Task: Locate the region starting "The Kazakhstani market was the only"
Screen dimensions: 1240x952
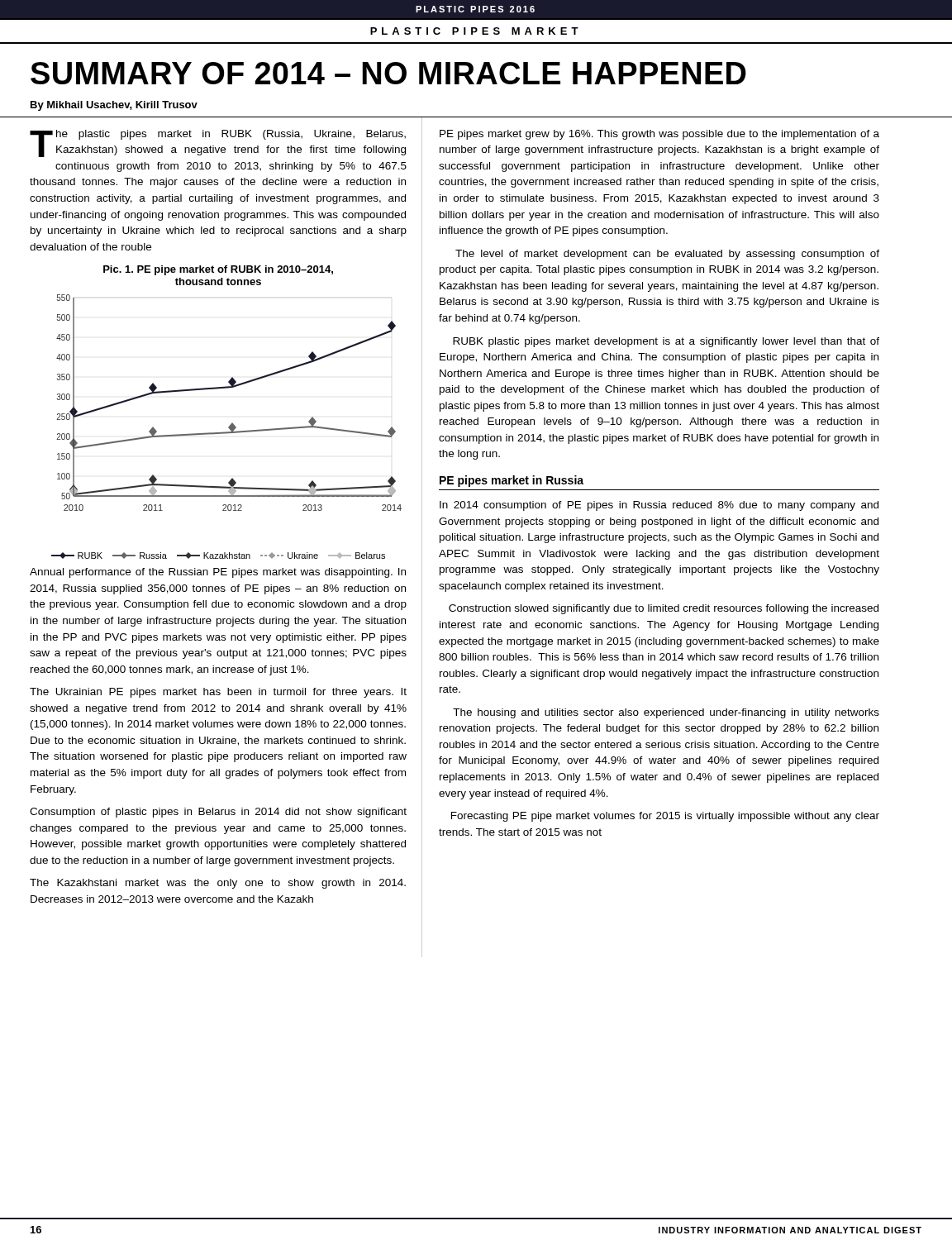Action: coord(218,891)
